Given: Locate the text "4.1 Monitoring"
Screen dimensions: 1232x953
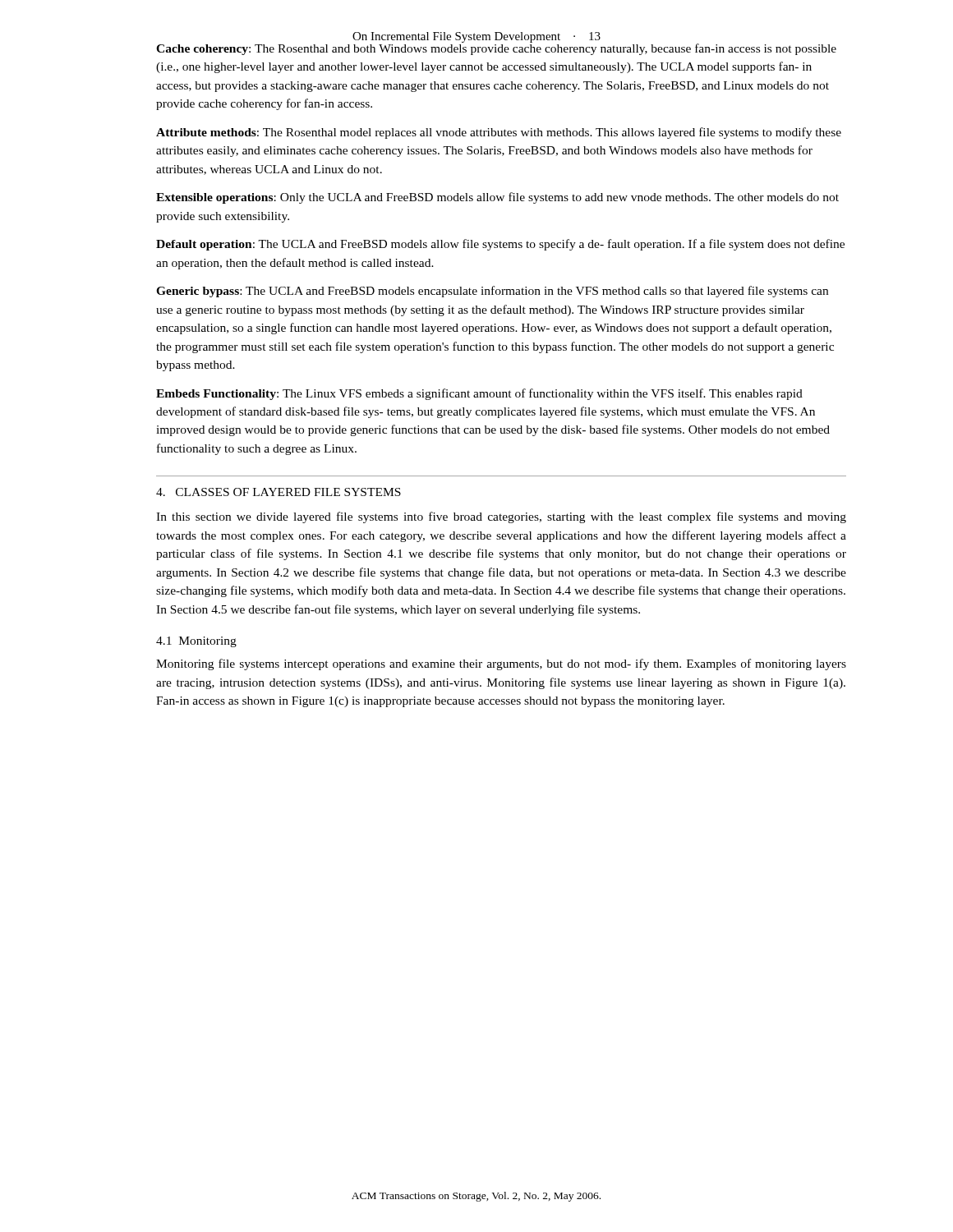Looking at the screenshot, I should tap(196, 640).
